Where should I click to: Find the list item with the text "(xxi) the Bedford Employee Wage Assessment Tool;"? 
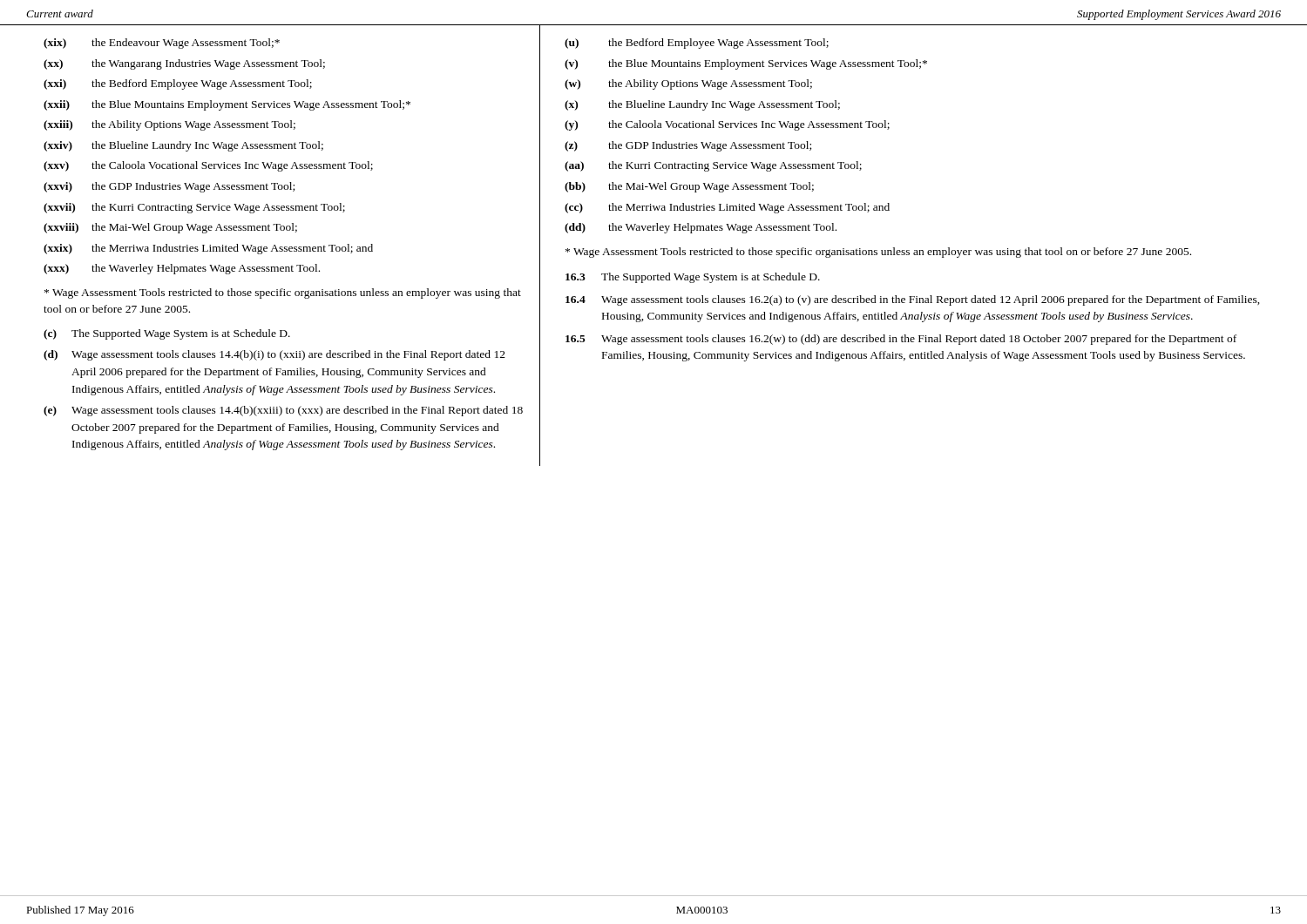click(x=178, y=84)
